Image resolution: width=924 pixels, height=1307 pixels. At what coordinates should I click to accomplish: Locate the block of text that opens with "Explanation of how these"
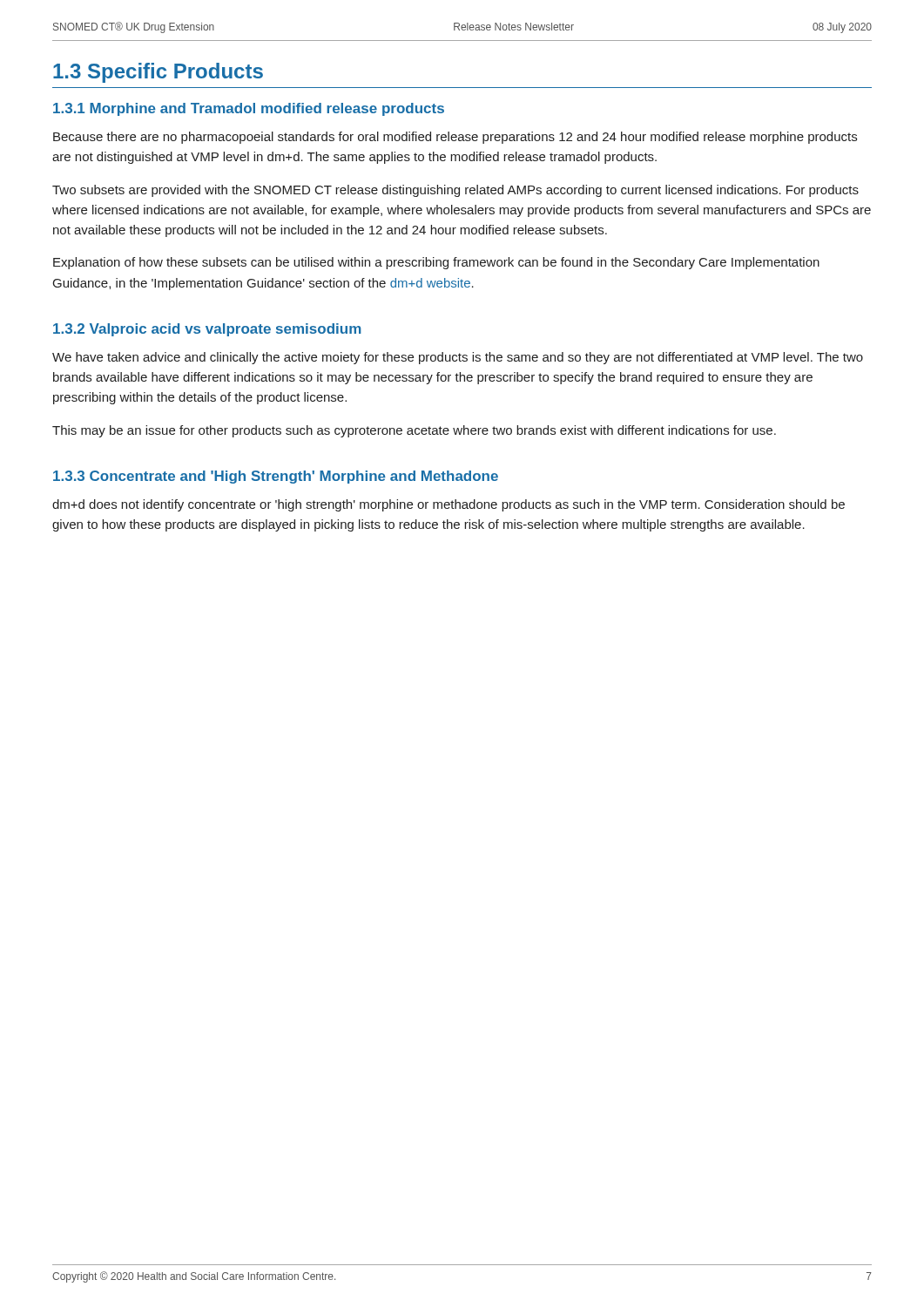pos(462,272)
